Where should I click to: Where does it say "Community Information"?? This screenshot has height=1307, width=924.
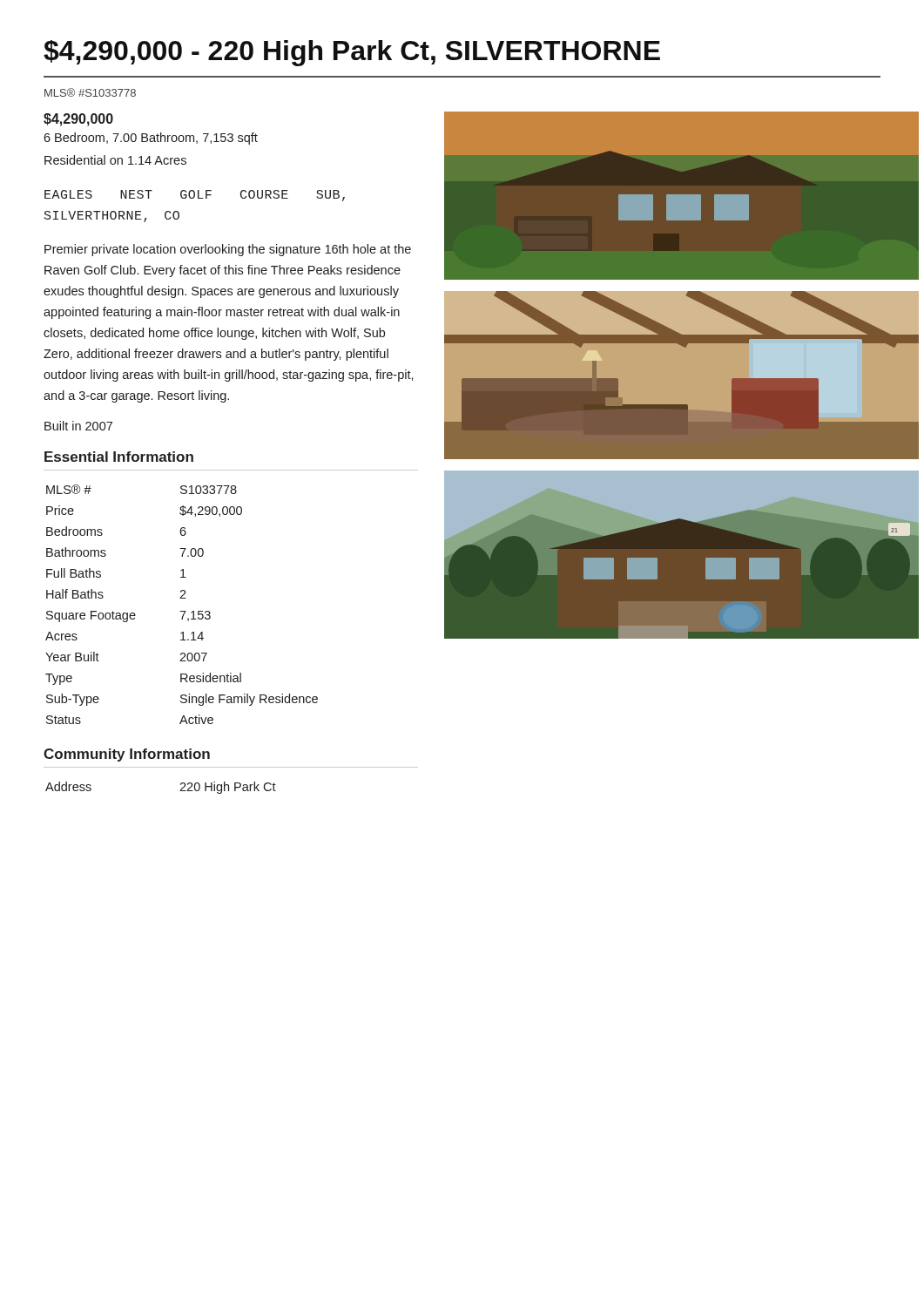pyautogui.click(x=127, y=754)
